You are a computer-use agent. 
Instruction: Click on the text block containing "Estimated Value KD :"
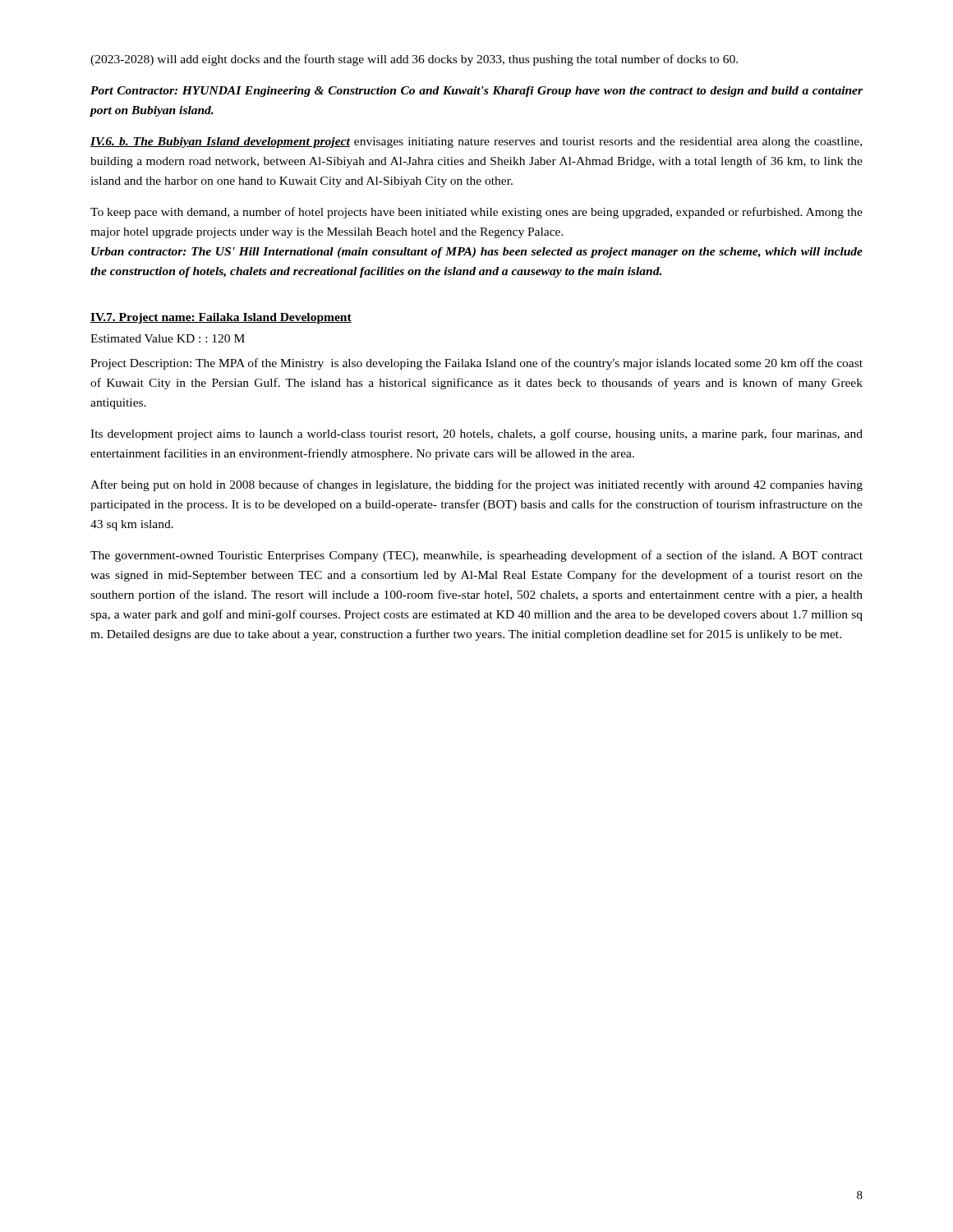coord(168,338)
